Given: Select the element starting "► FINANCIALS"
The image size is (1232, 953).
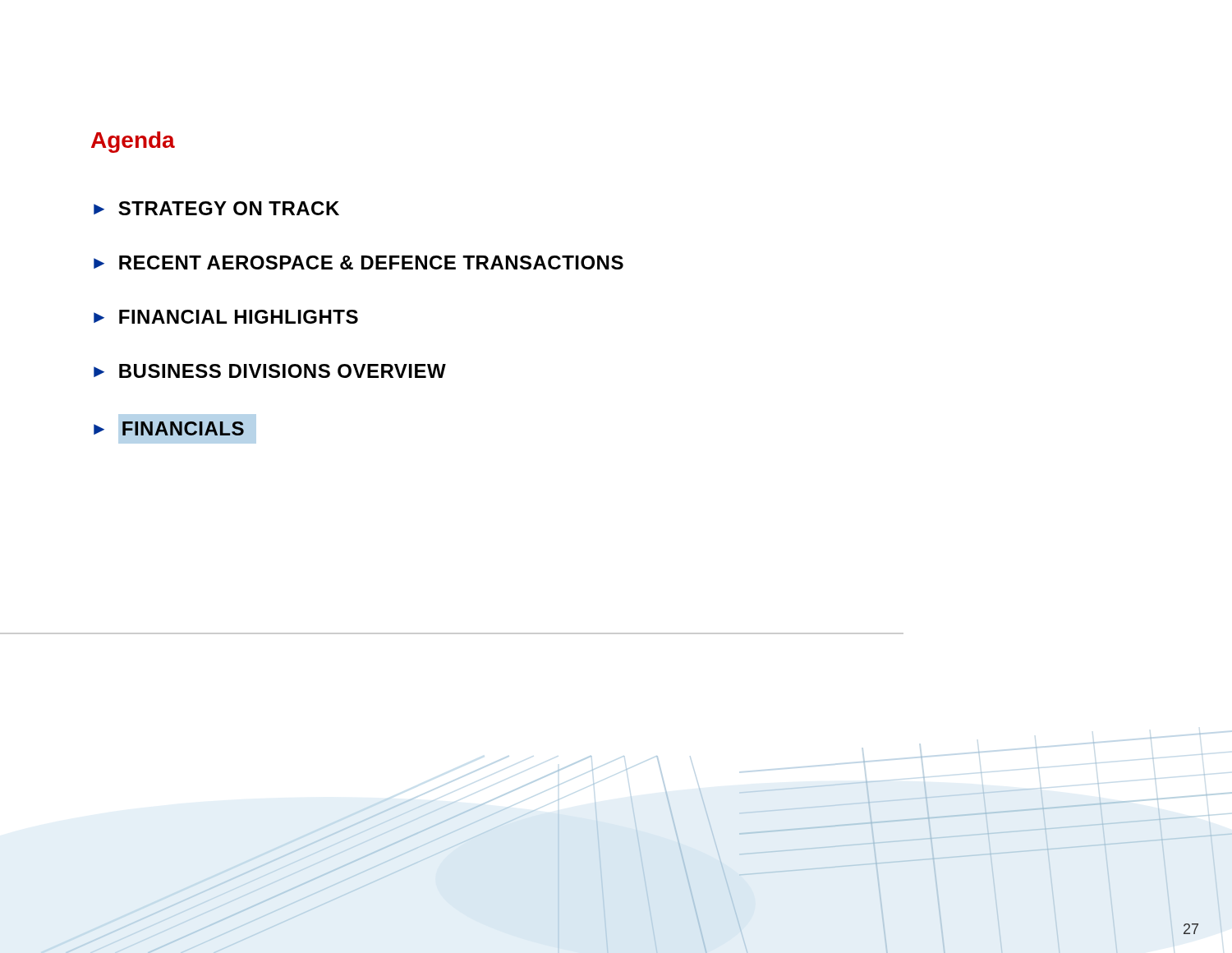Looking at the screenshot, I should (x=173, y=429).
